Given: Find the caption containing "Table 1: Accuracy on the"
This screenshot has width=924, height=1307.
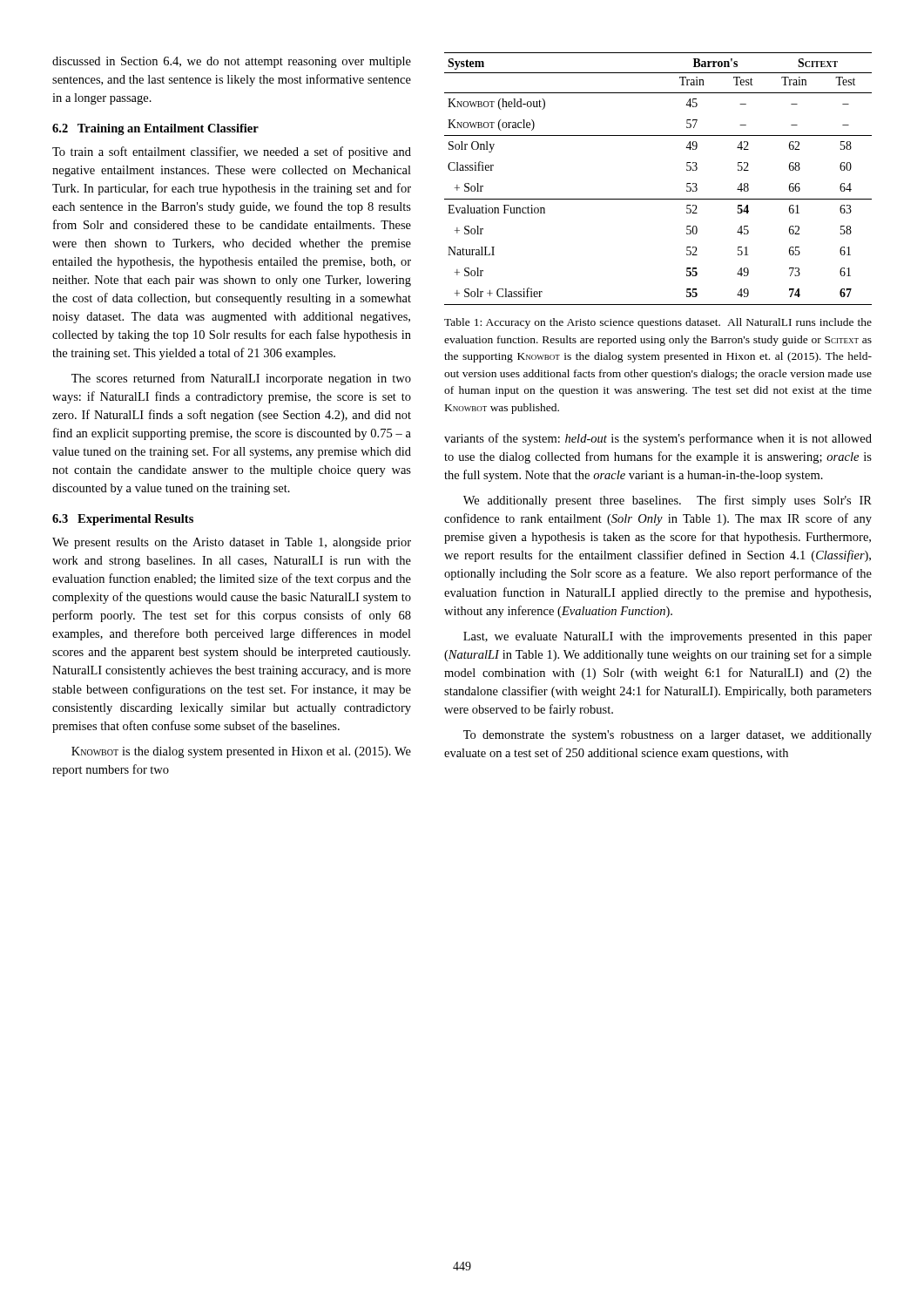Looking at the screenshot, I should [x=658, y=365].
